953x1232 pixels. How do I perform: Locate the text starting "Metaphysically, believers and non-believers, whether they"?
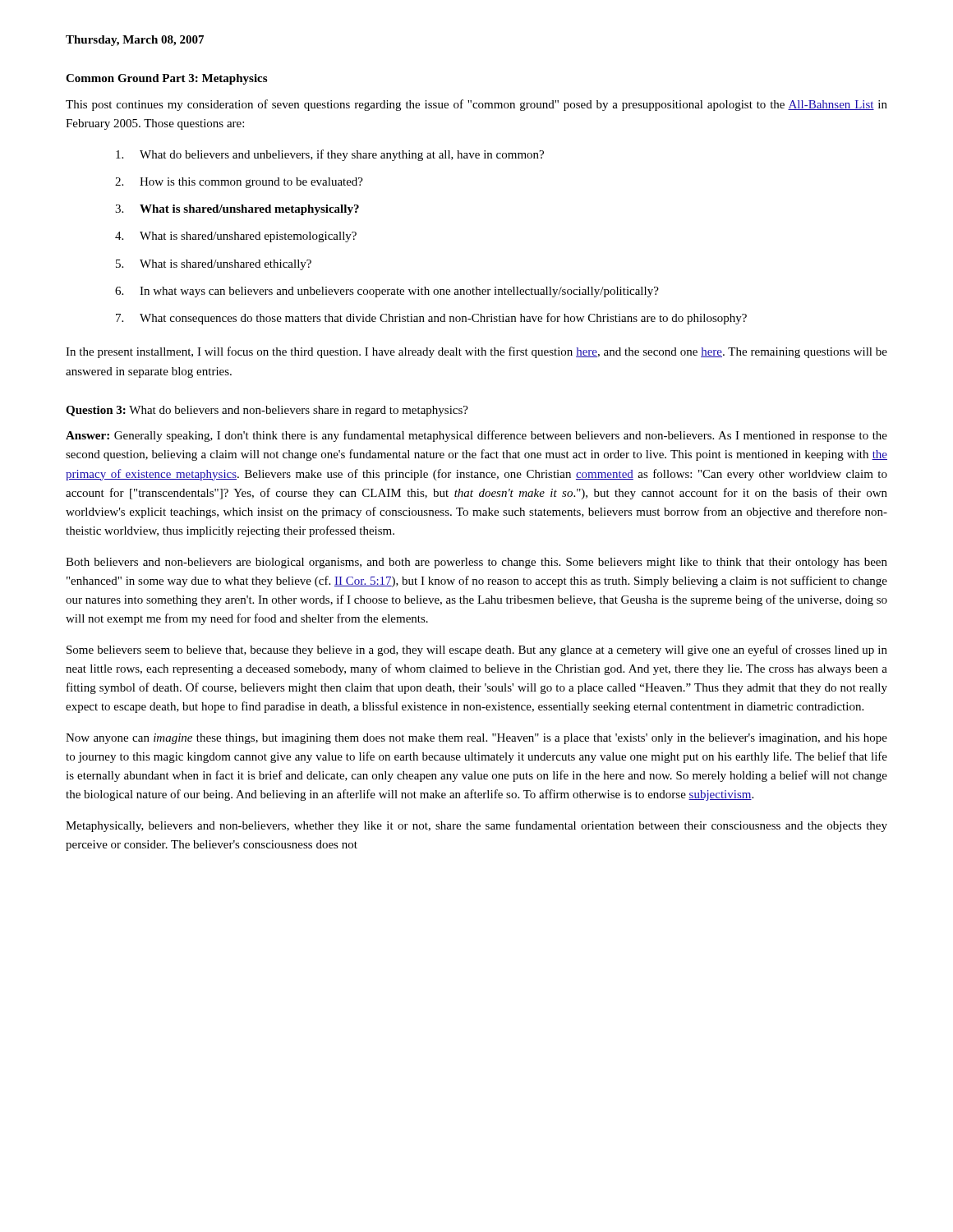pos(476,835)
